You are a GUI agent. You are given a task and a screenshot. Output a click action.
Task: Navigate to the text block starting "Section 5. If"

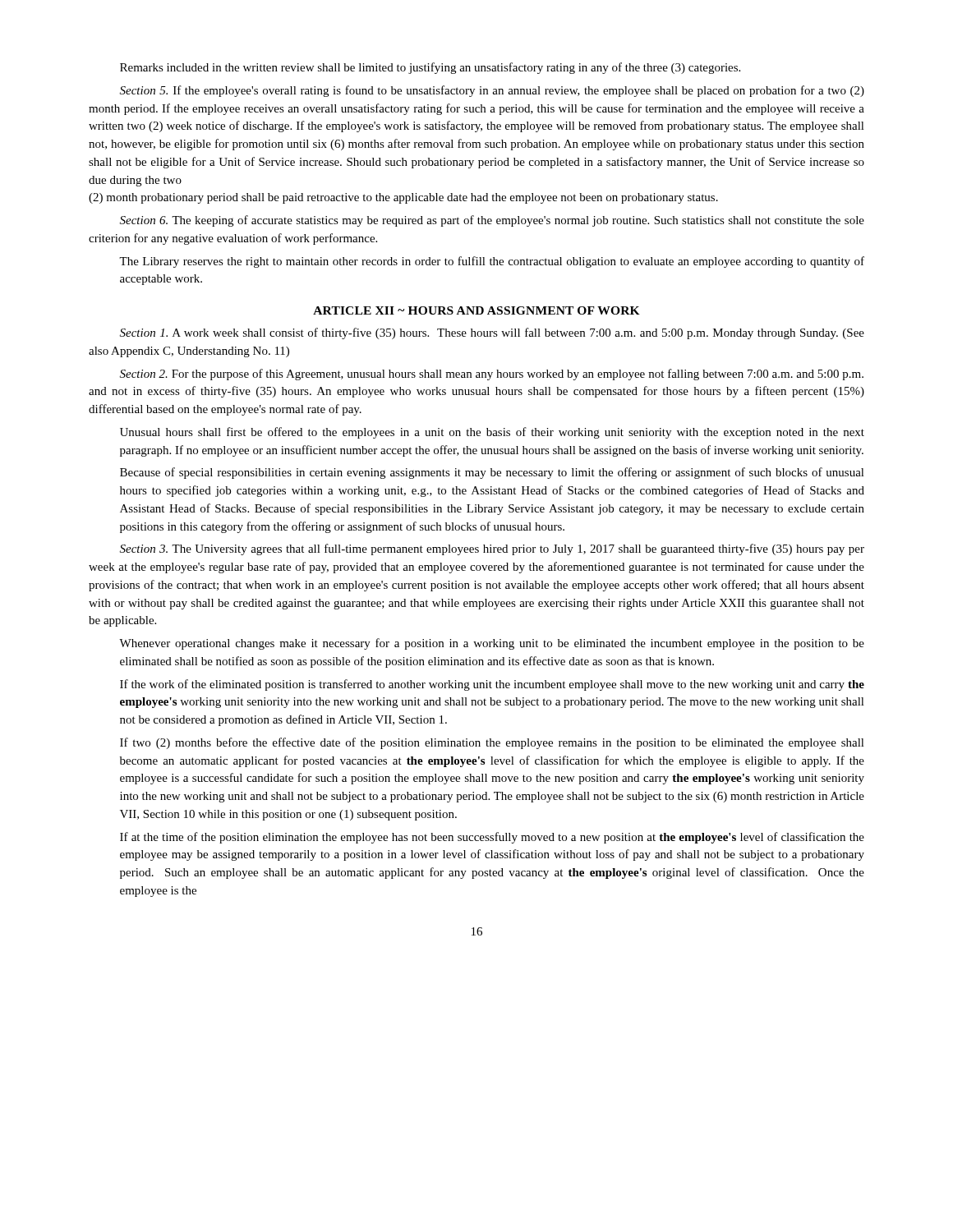pos(476,144)
